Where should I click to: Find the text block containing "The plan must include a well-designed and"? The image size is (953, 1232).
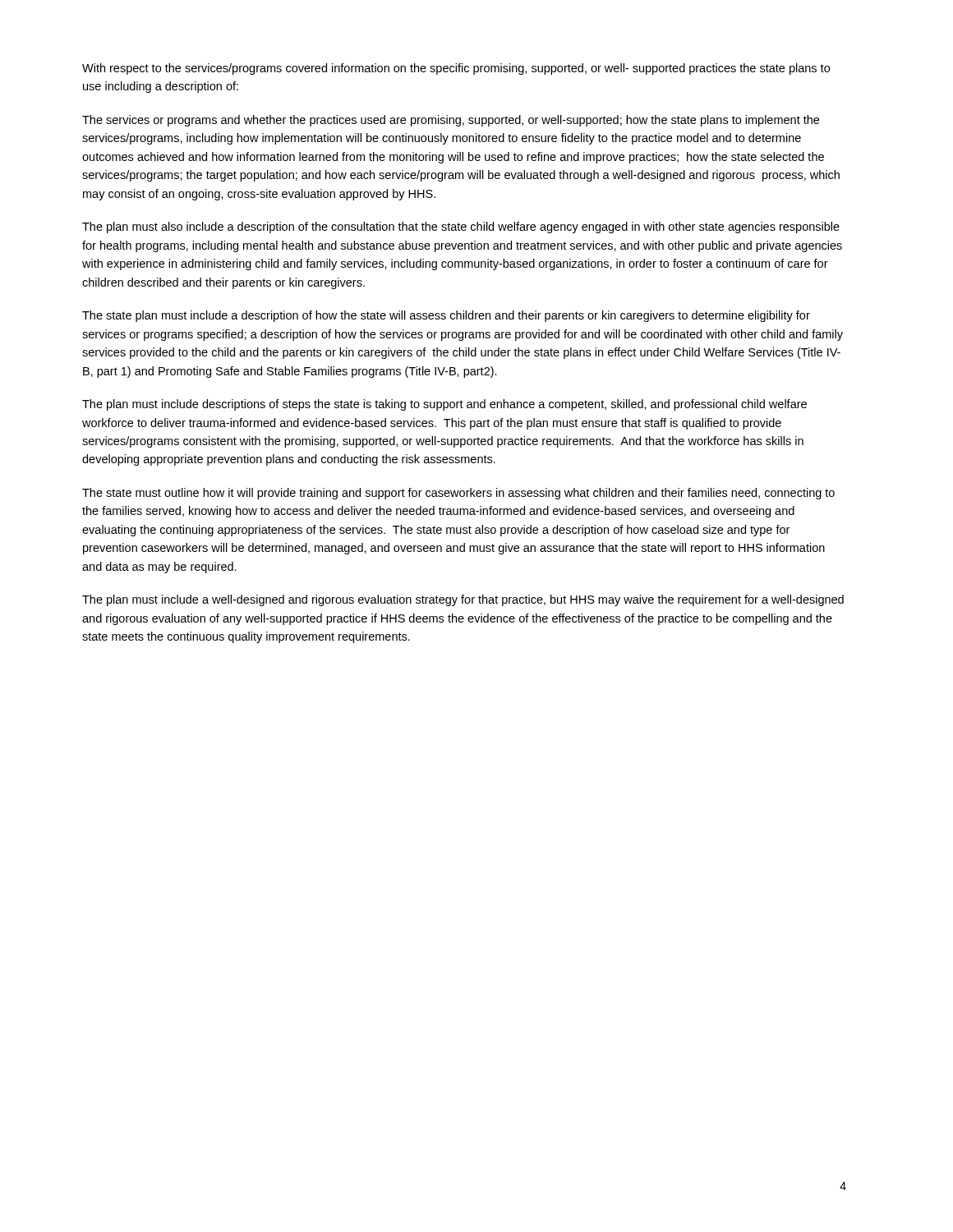463,618
